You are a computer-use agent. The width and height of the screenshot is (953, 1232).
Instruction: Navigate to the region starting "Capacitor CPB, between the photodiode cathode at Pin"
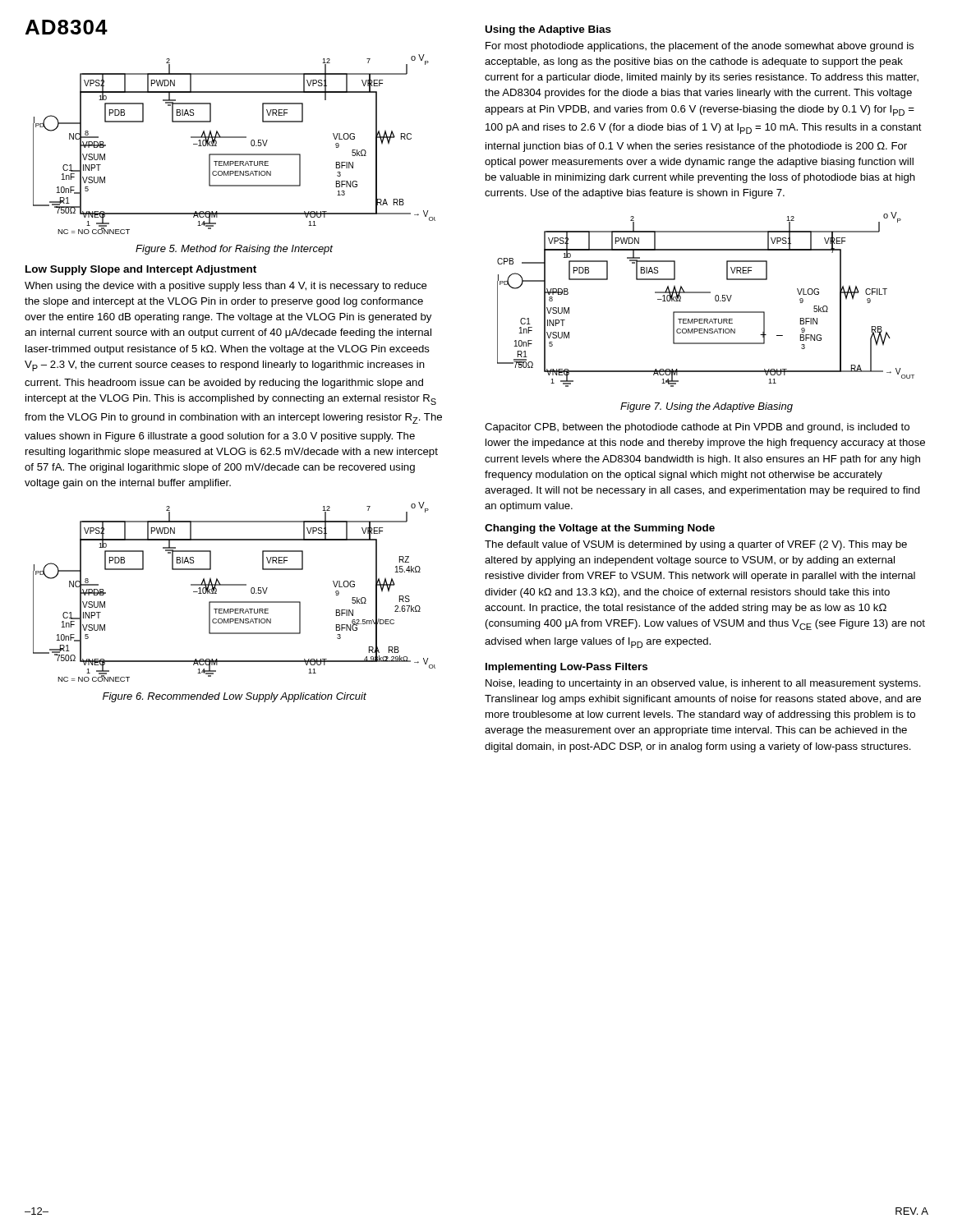click(705, 466)
